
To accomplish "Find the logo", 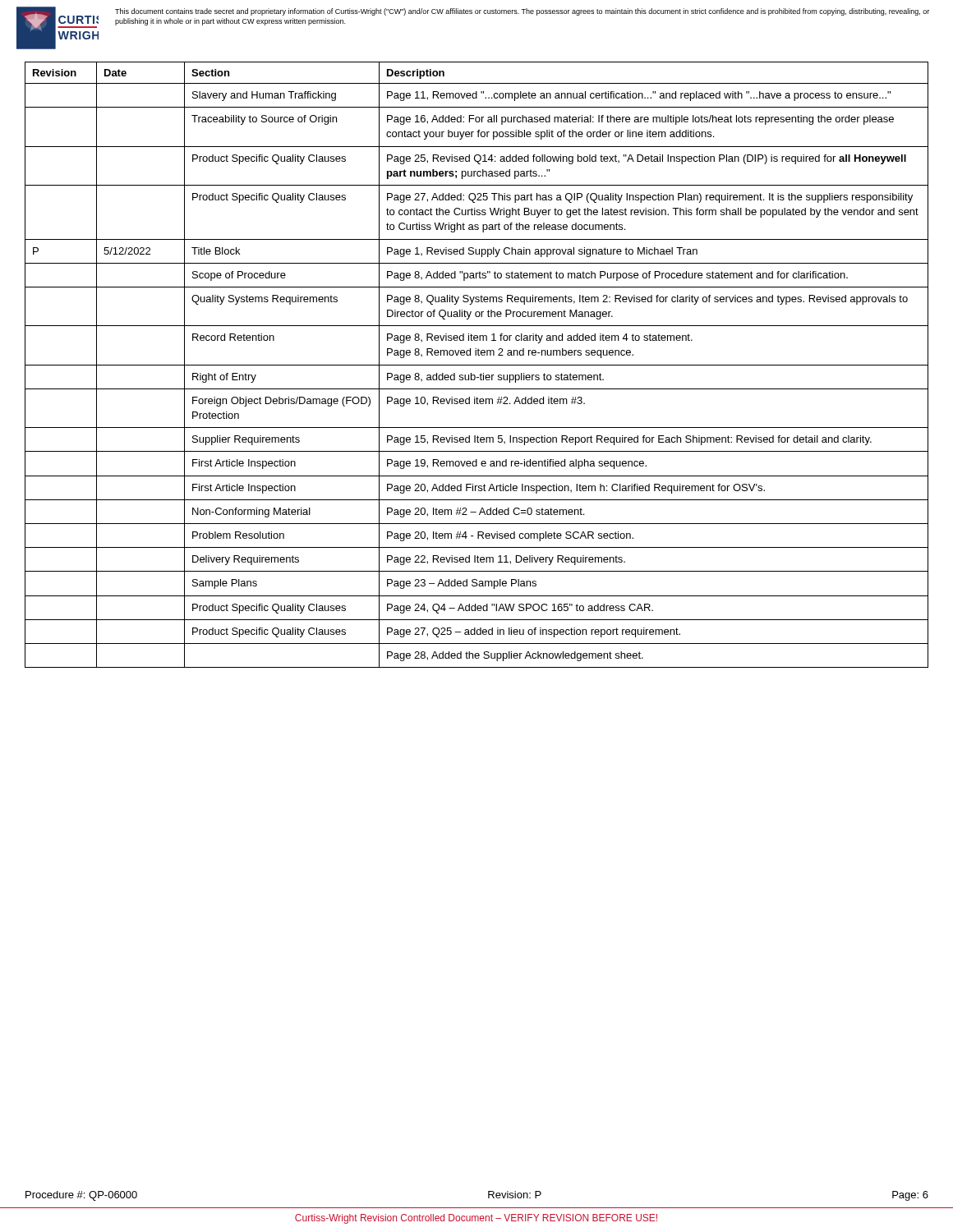I will pyautogui.click(x=62, y=29).
